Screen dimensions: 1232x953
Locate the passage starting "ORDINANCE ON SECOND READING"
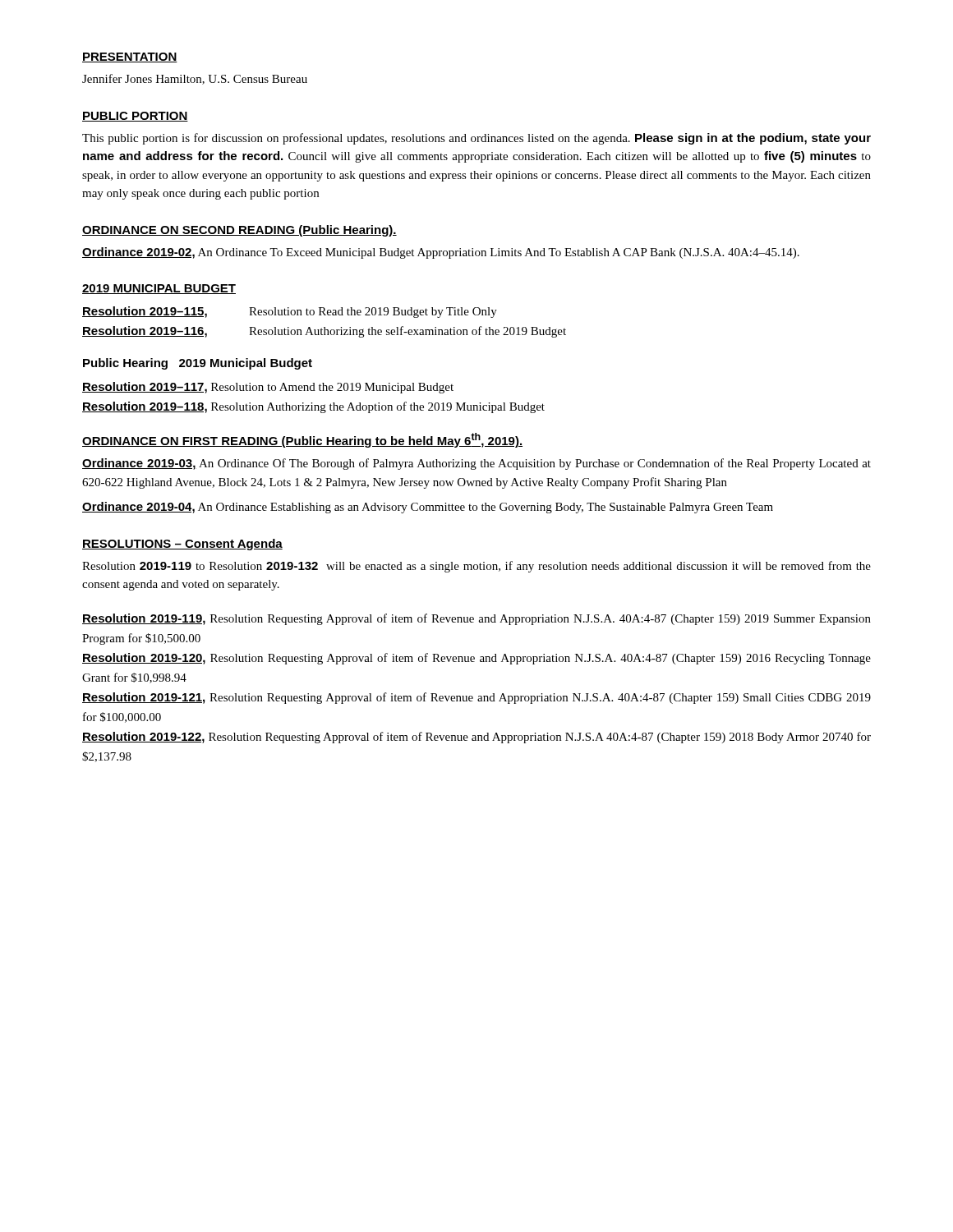point(239,229)
